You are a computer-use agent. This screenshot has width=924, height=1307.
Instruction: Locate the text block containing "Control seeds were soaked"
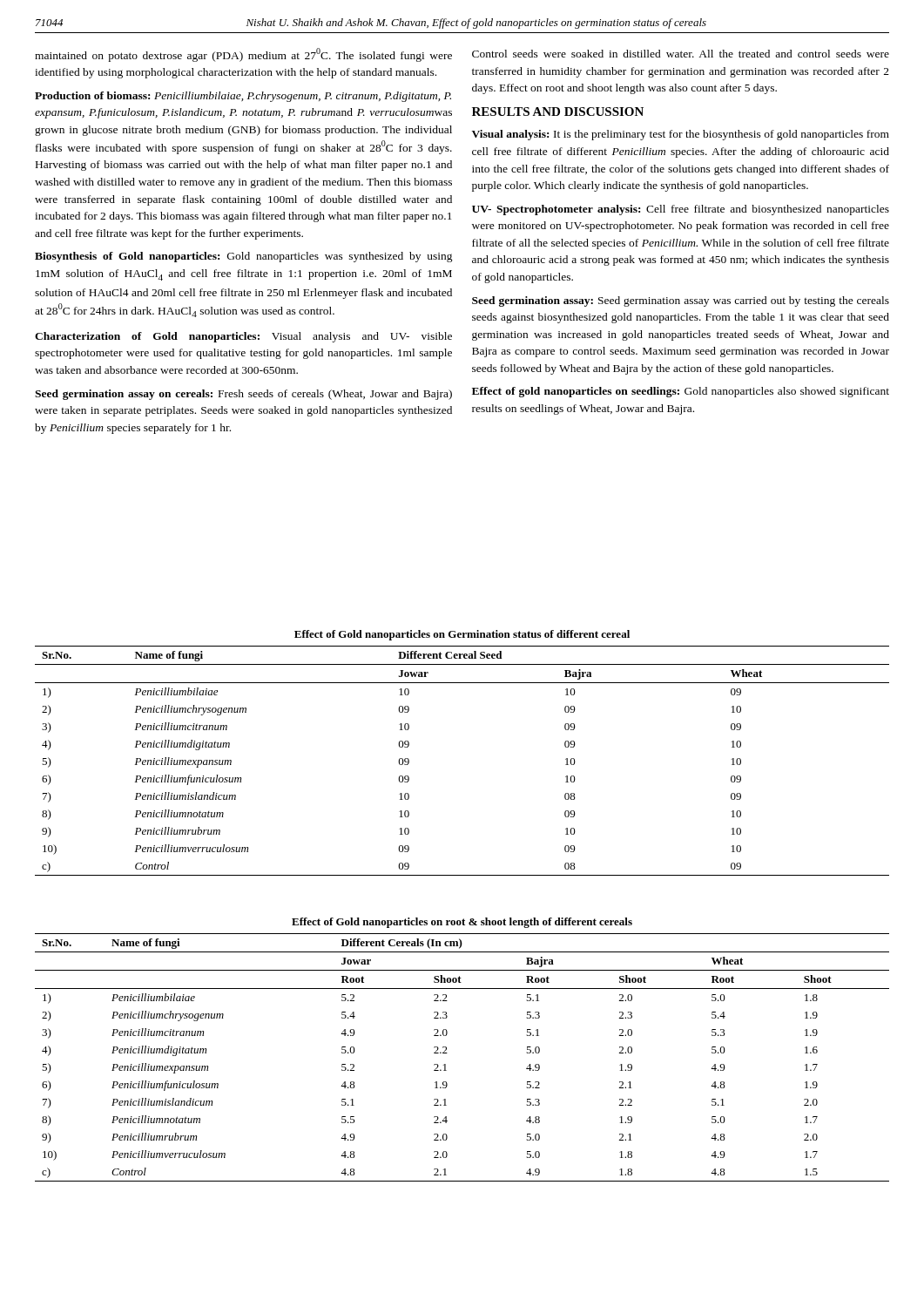click(x=680, y=71)
